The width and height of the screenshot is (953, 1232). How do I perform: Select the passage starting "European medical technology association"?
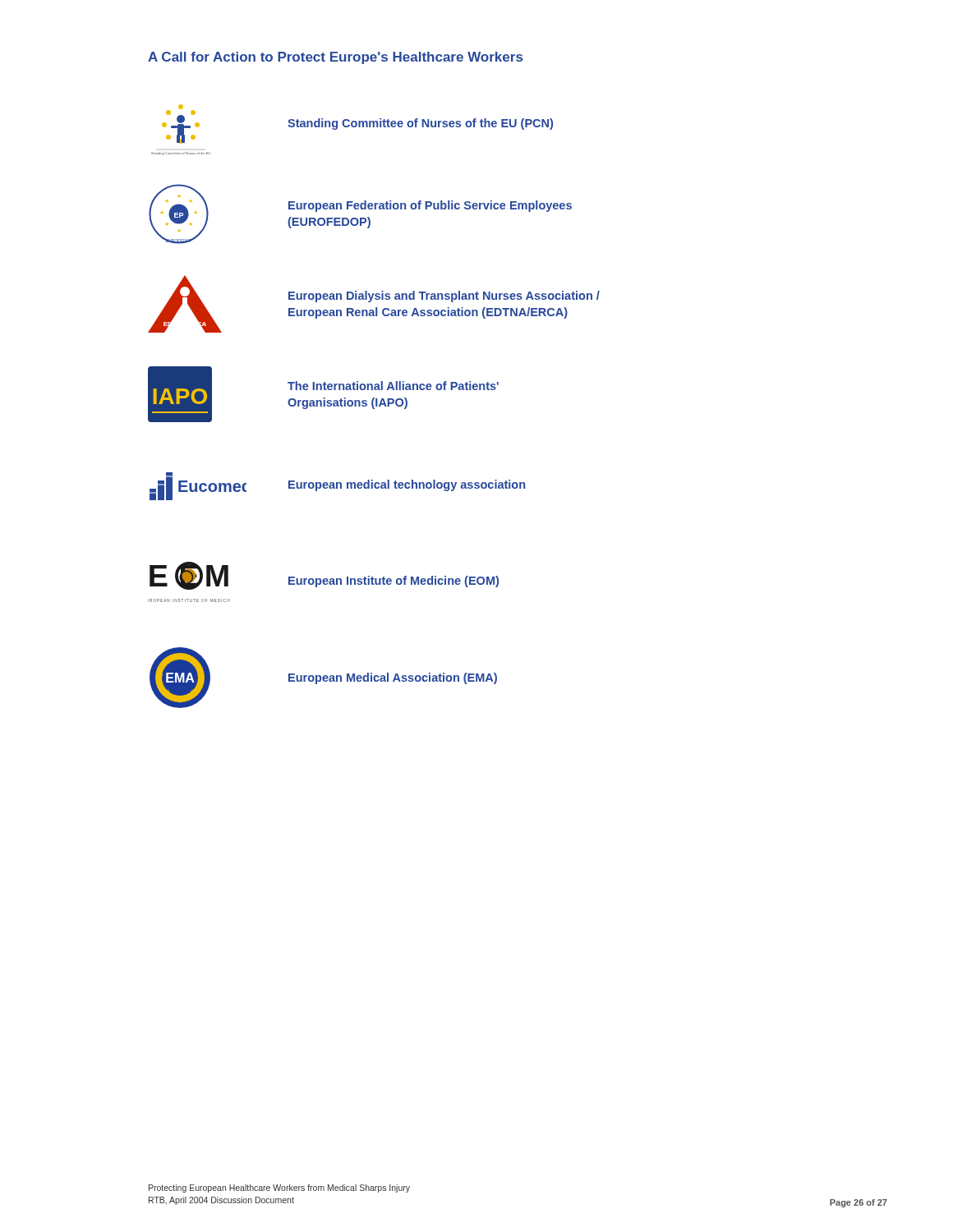pyautogui.click(x=407, y=484)
